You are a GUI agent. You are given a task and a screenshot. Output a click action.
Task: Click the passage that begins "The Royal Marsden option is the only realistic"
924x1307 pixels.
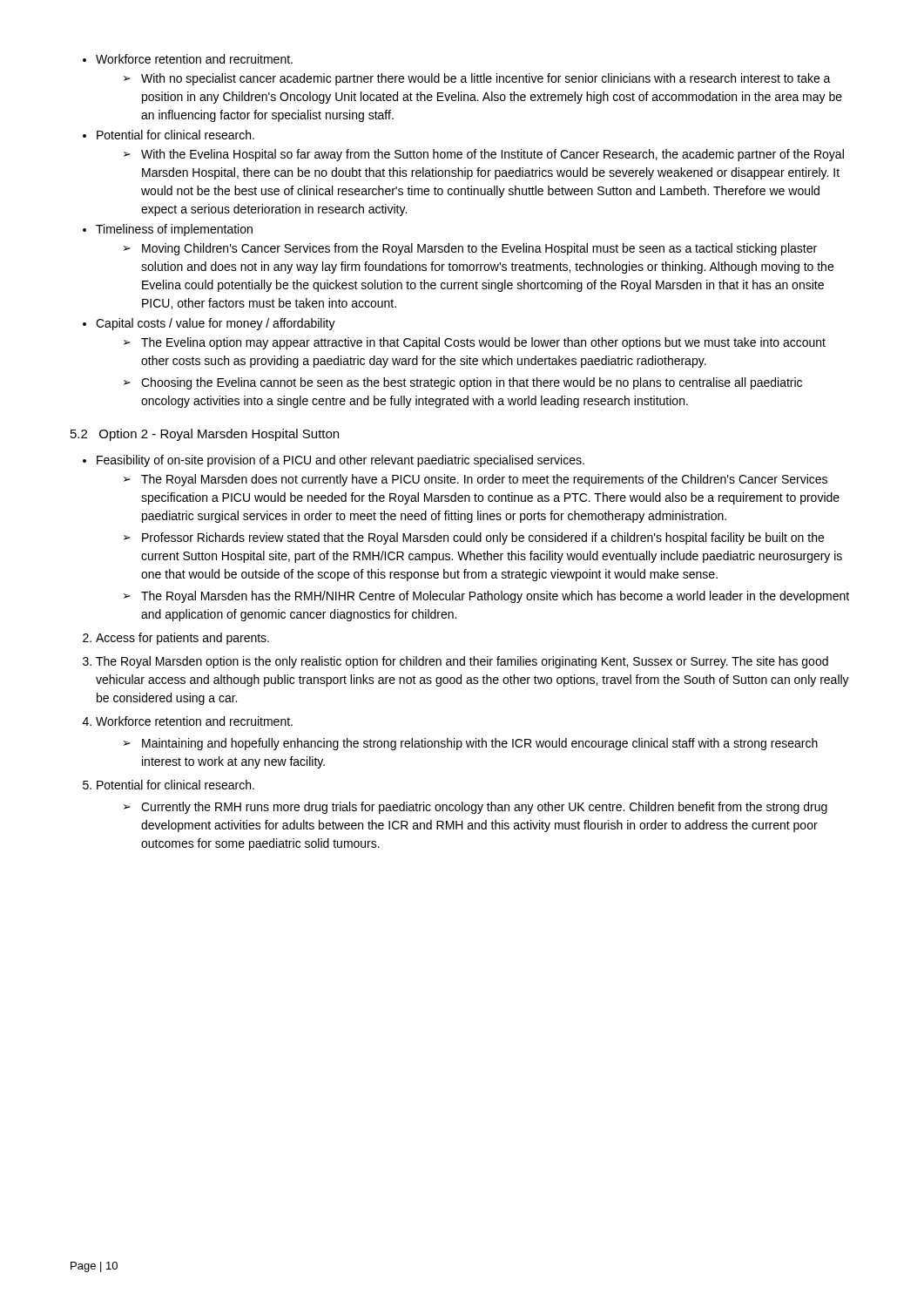(472, 680)
